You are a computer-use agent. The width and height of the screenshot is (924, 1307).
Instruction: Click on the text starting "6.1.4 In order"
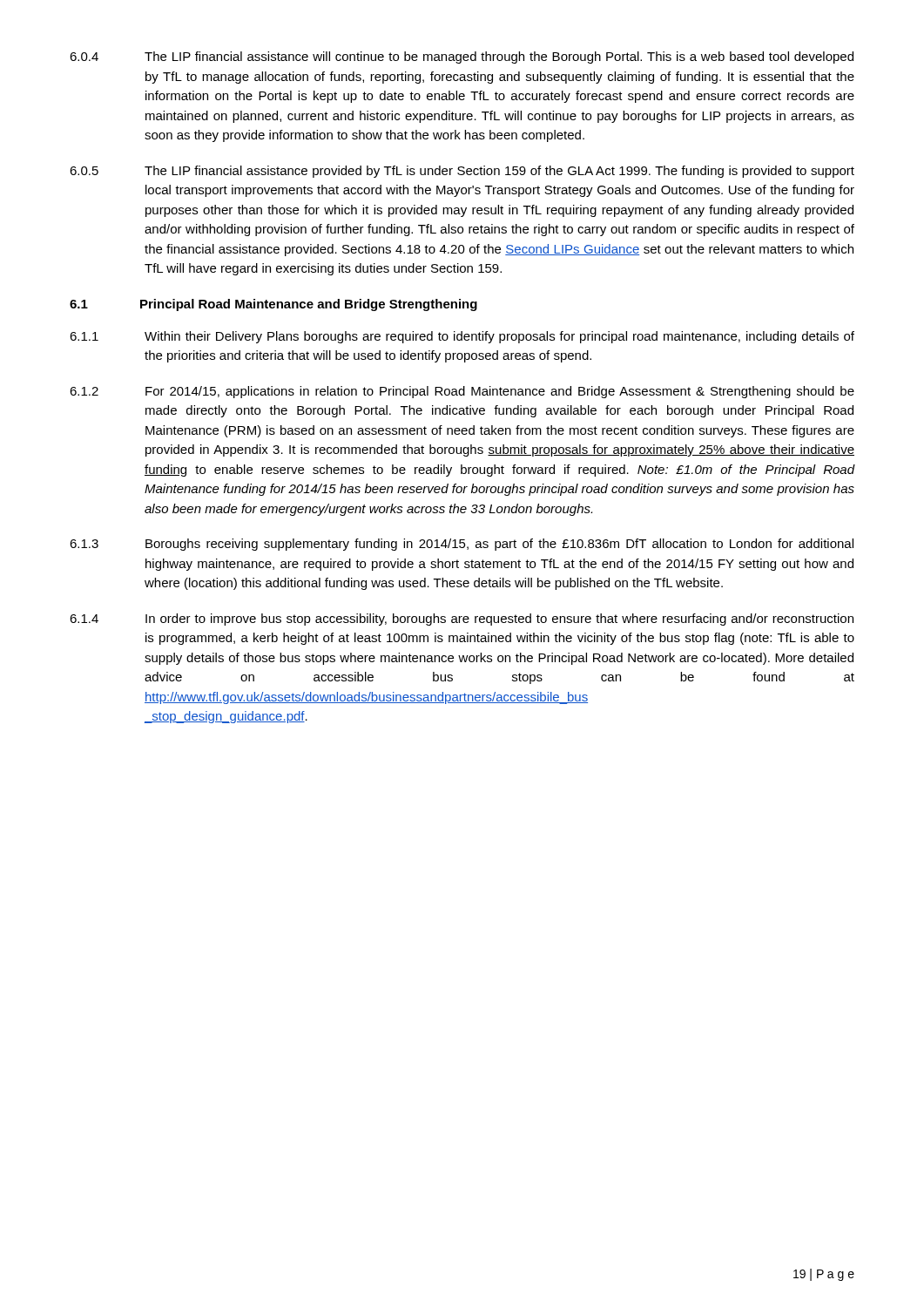(x=462, y=667)
